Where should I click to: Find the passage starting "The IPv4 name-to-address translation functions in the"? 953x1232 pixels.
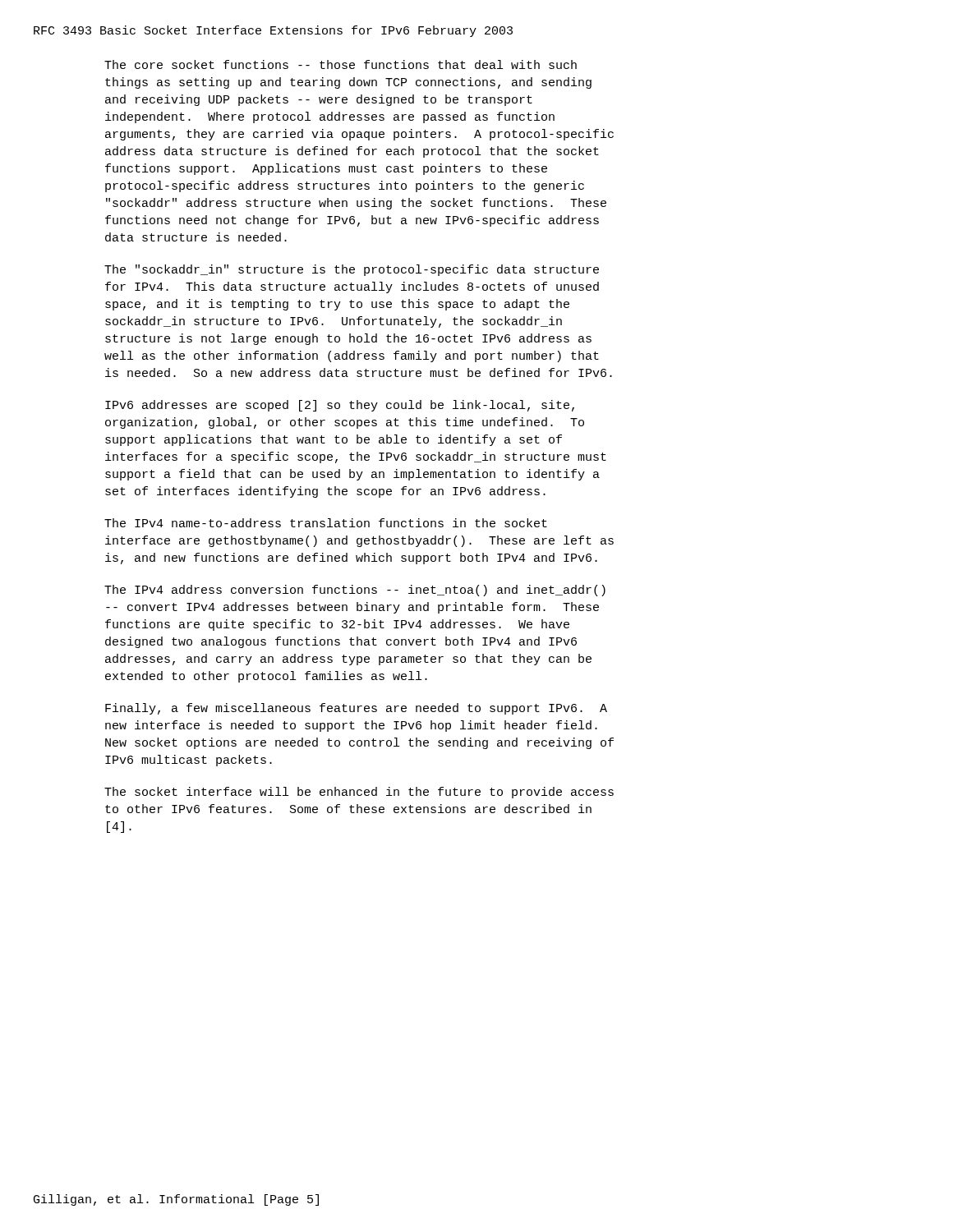click(348, 542)
